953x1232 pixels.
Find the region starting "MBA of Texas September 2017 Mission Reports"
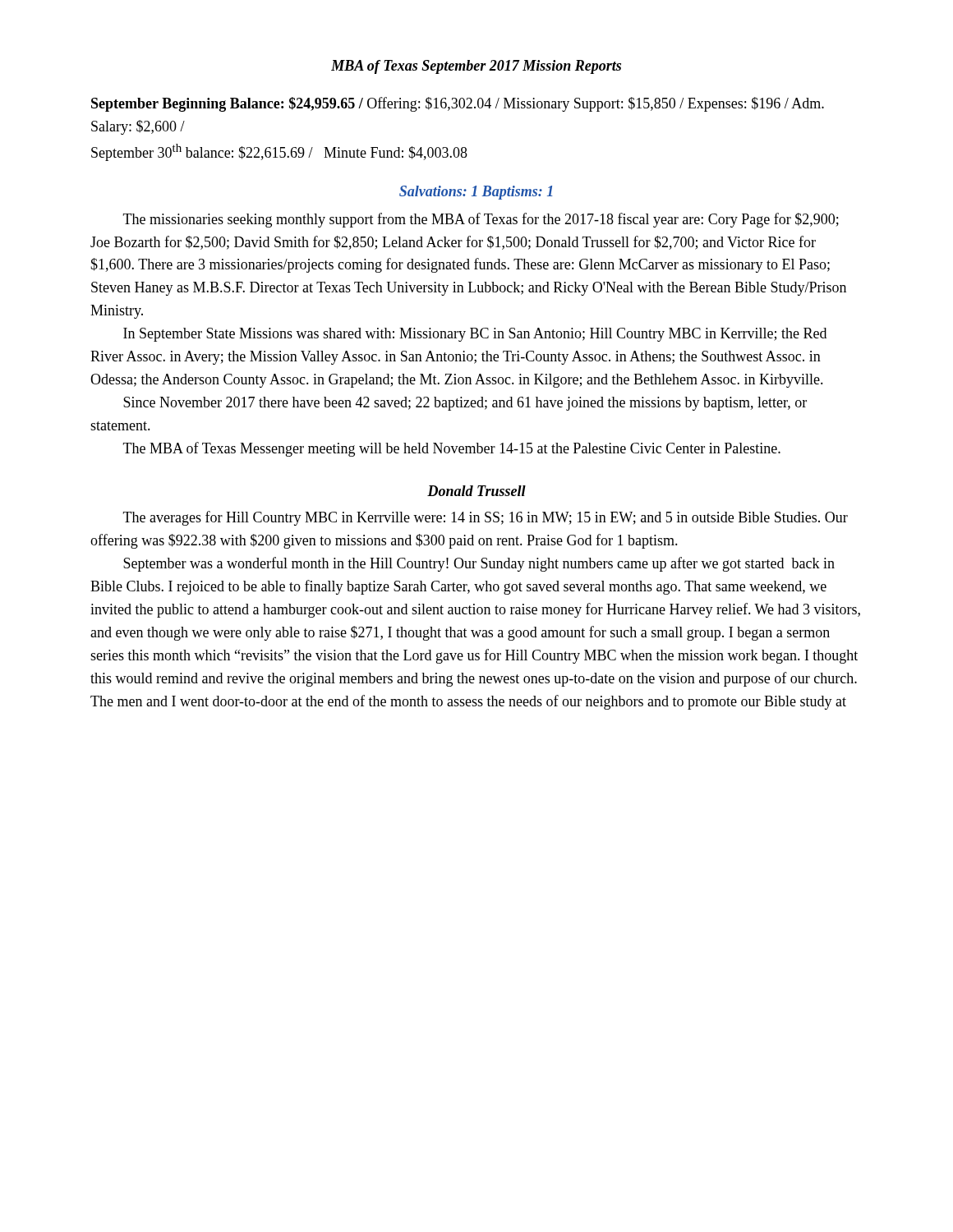(476, 66)
